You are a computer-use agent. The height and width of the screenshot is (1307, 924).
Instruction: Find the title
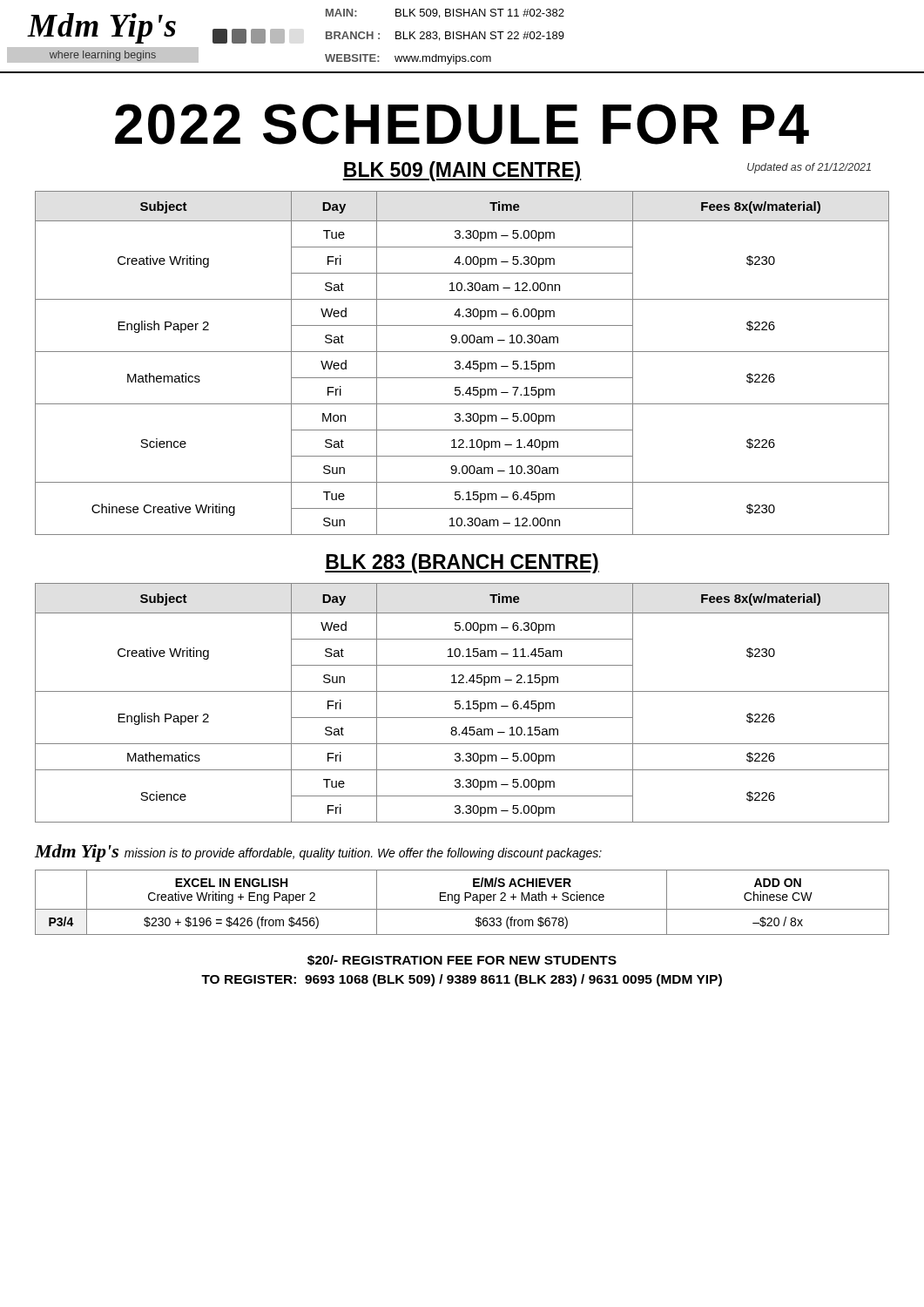(x=462, y=125)
